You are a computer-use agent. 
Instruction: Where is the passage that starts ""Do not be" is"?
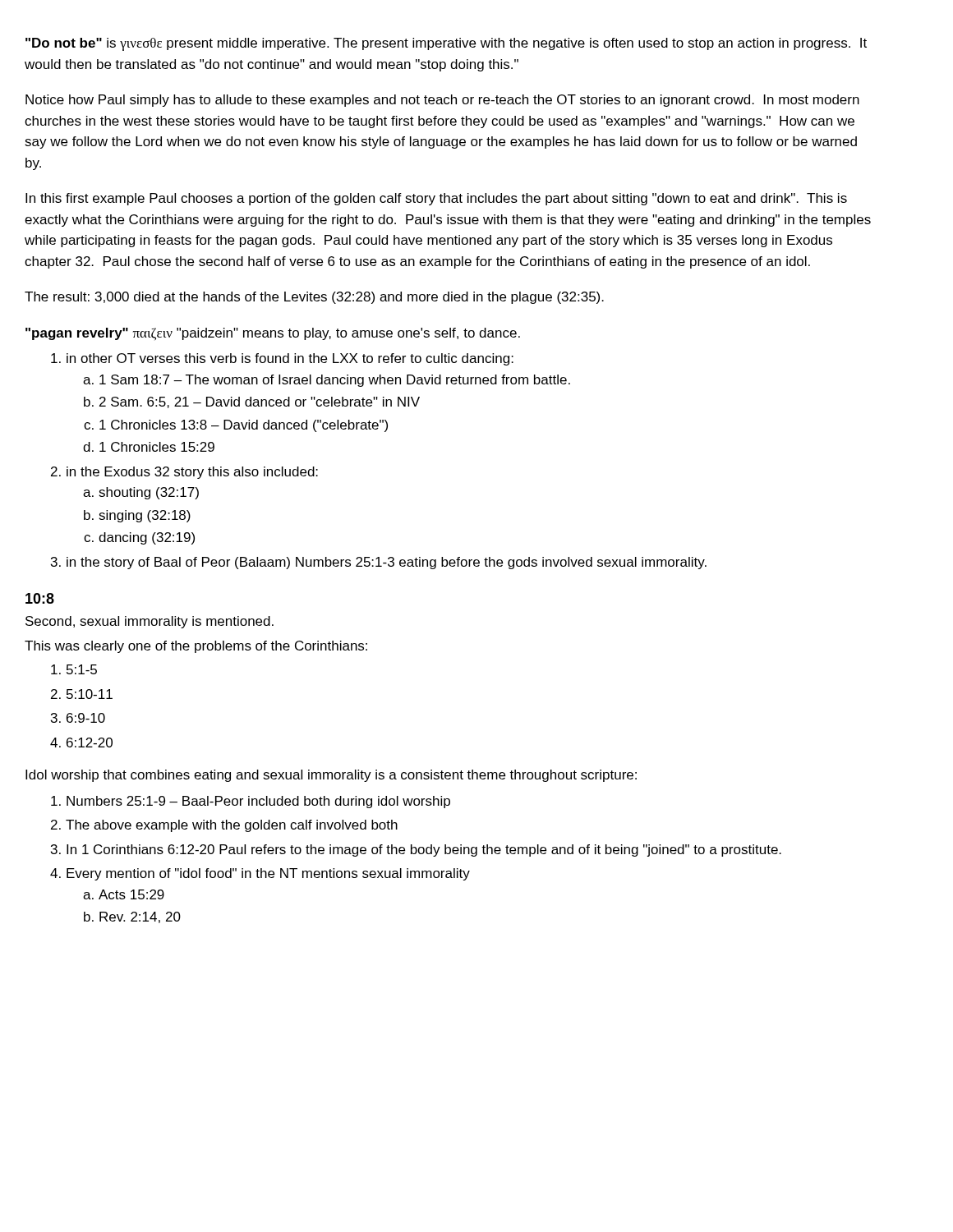pos(446,54)
